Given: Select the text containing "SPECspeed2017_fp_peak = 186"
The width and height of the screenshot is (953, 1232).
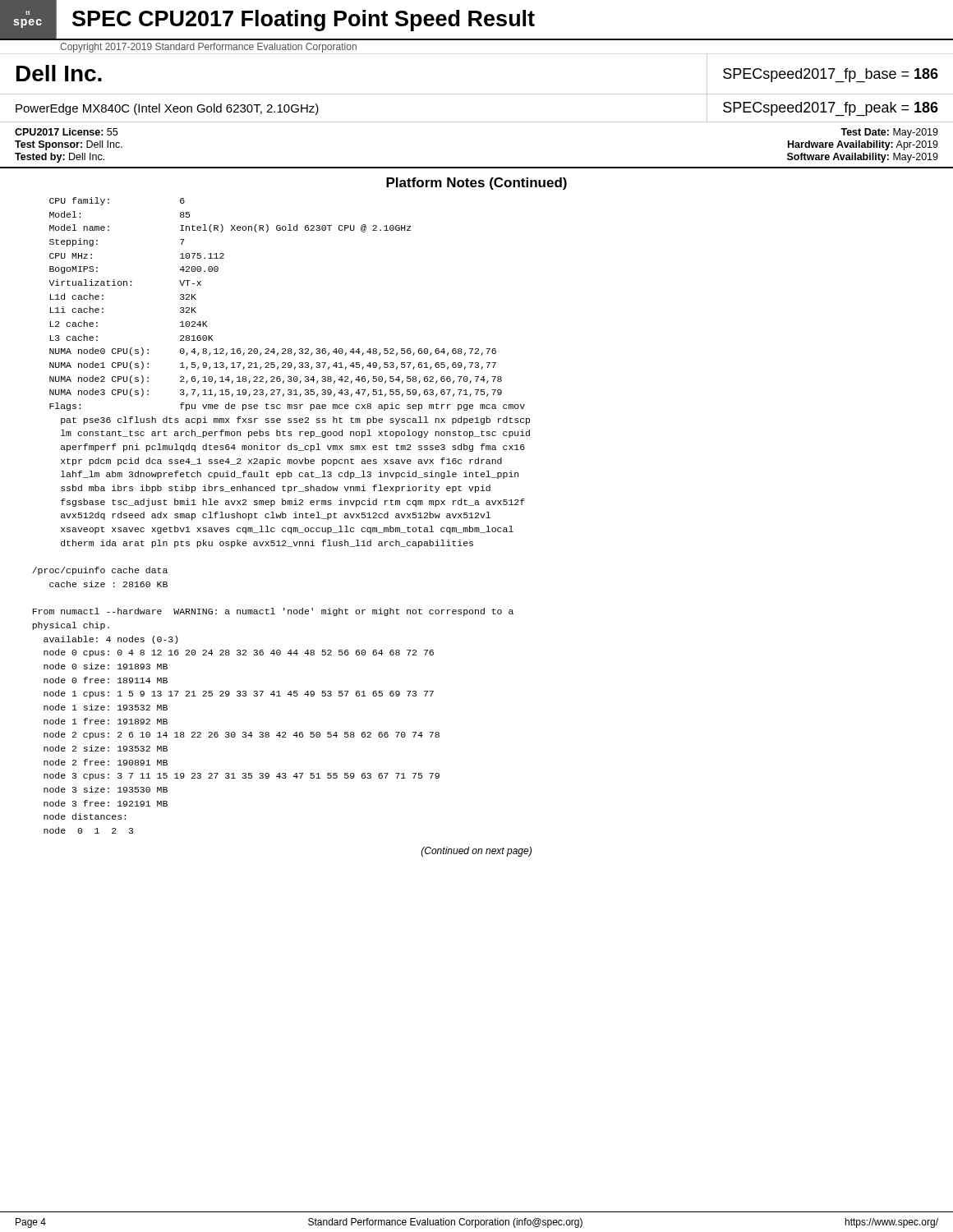Looking at the screenshot, I should coord(830,108).
